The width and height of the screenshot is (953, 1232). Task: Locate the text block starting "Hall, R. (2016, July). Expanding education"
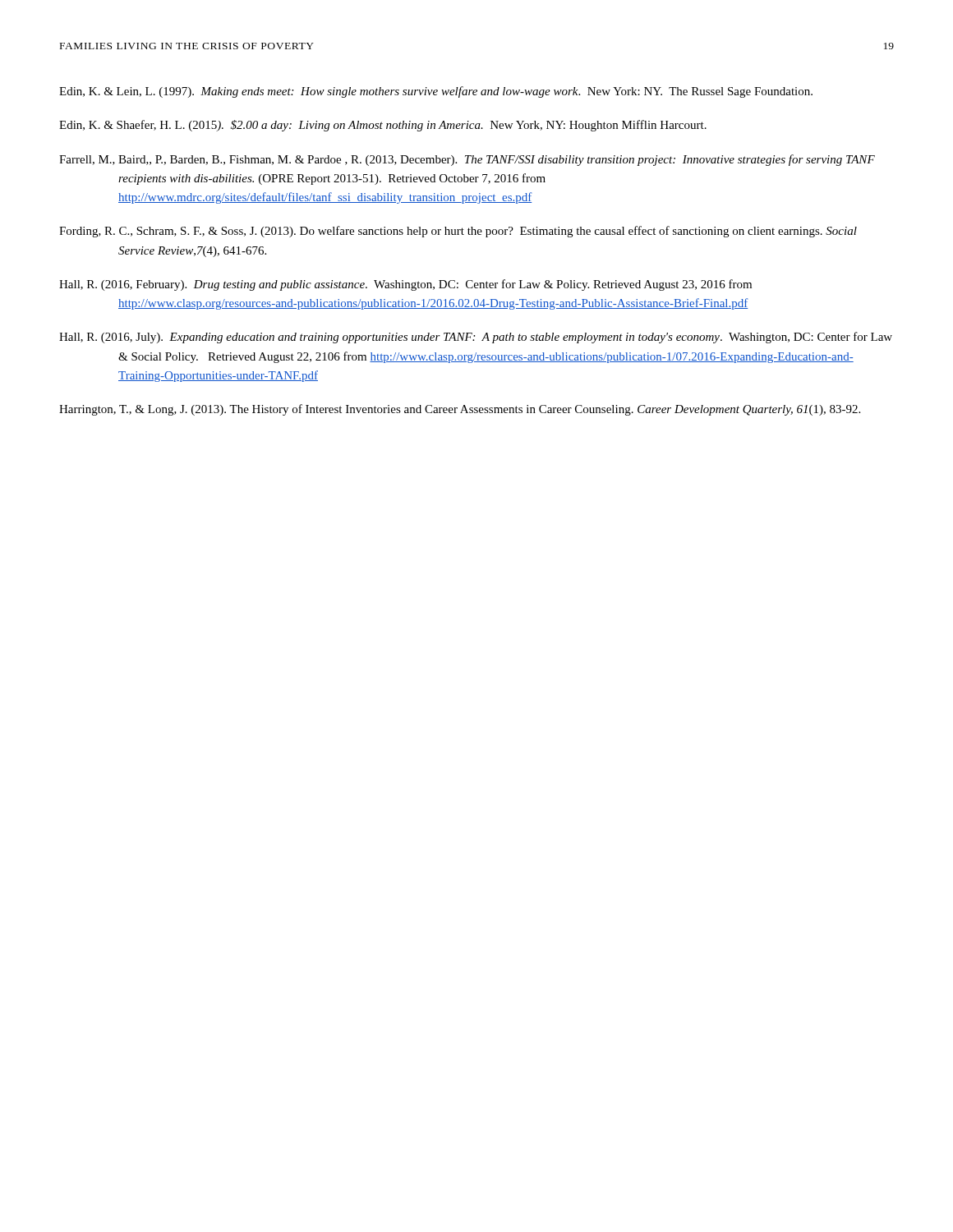click(x=476, y=356)
